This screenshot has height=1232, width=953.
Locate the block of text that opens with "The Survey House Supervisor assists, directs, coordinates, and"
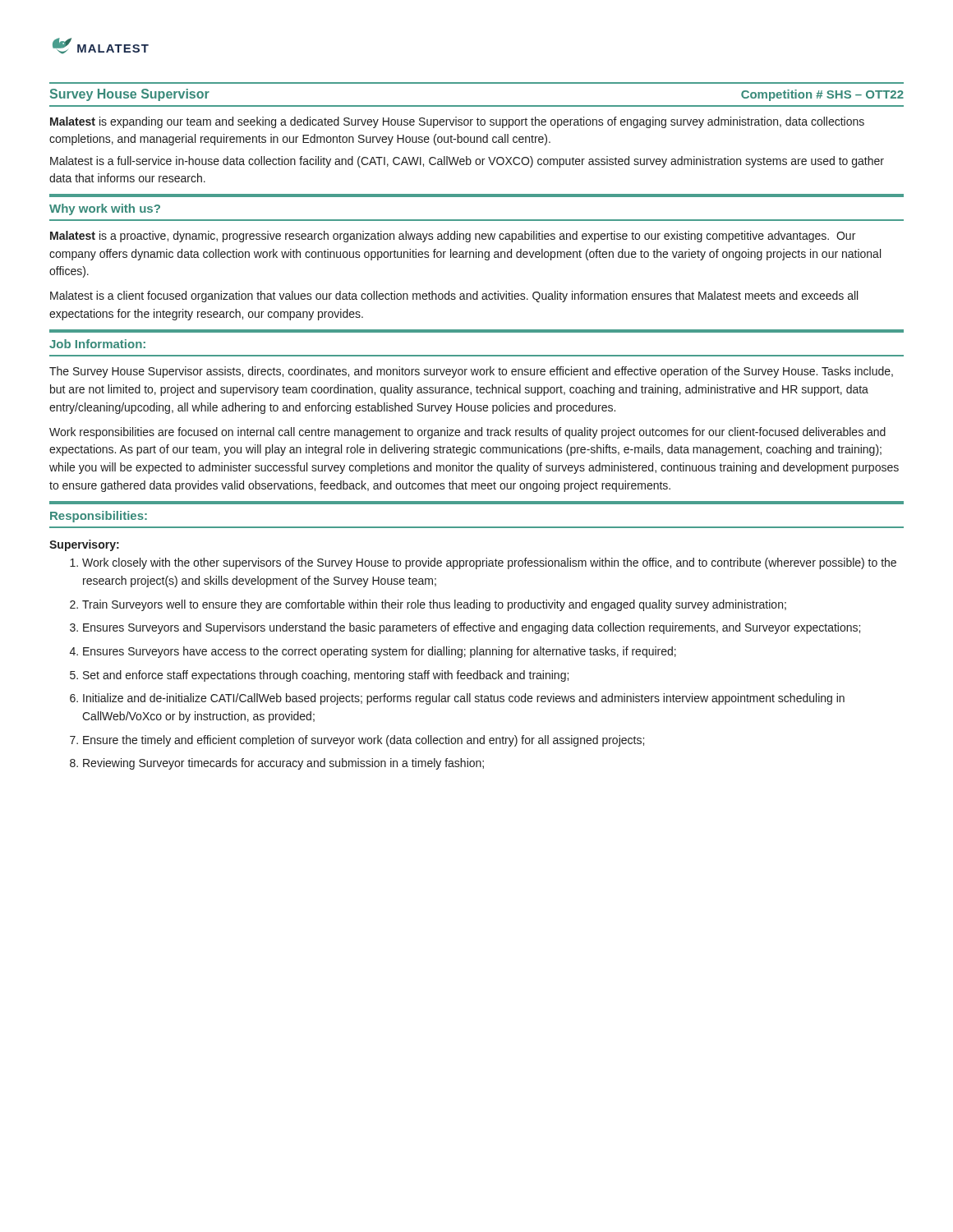pos(476,429)
